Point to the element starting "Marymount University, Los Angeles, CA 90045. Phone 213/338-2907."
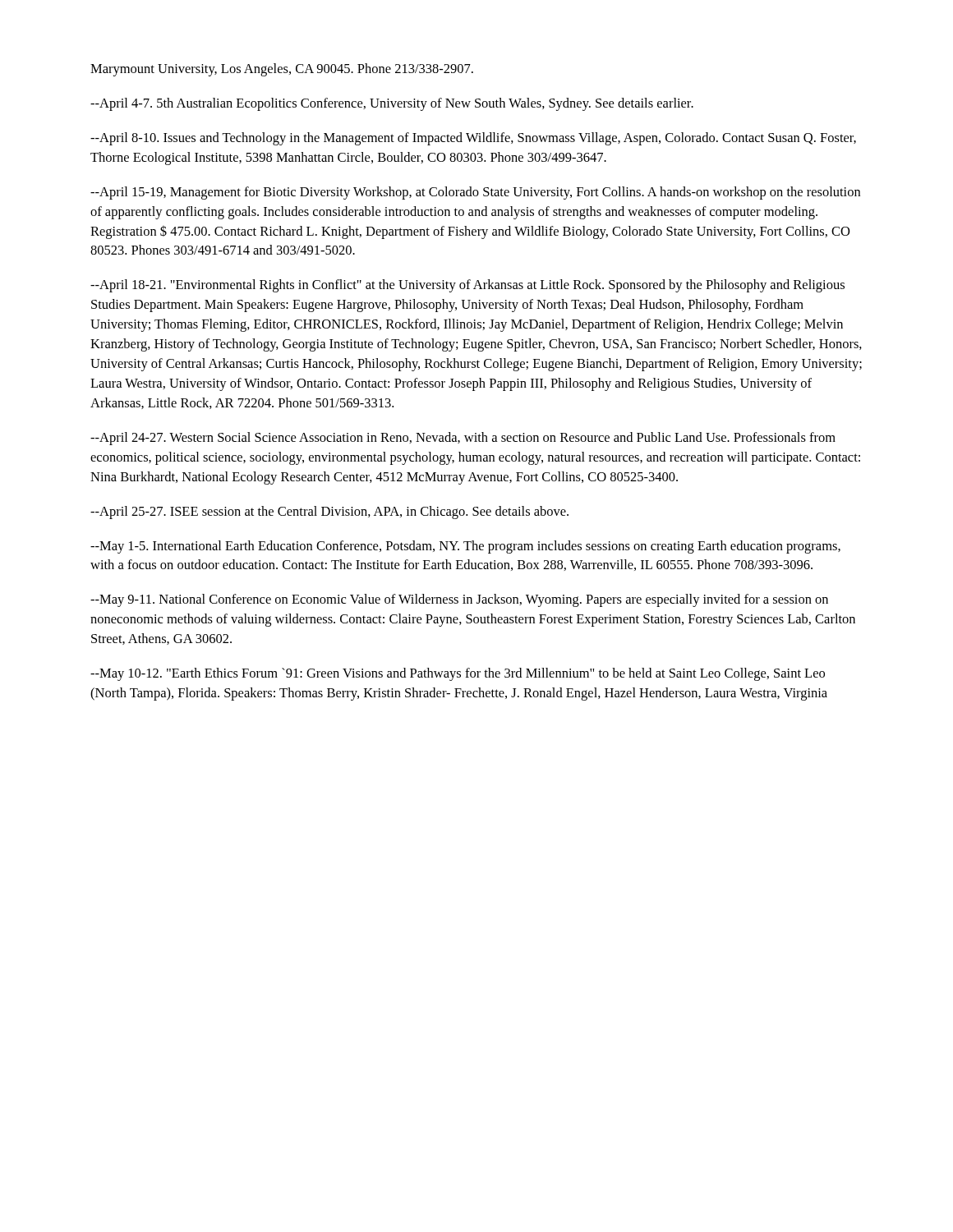 [x=282, y=69]
